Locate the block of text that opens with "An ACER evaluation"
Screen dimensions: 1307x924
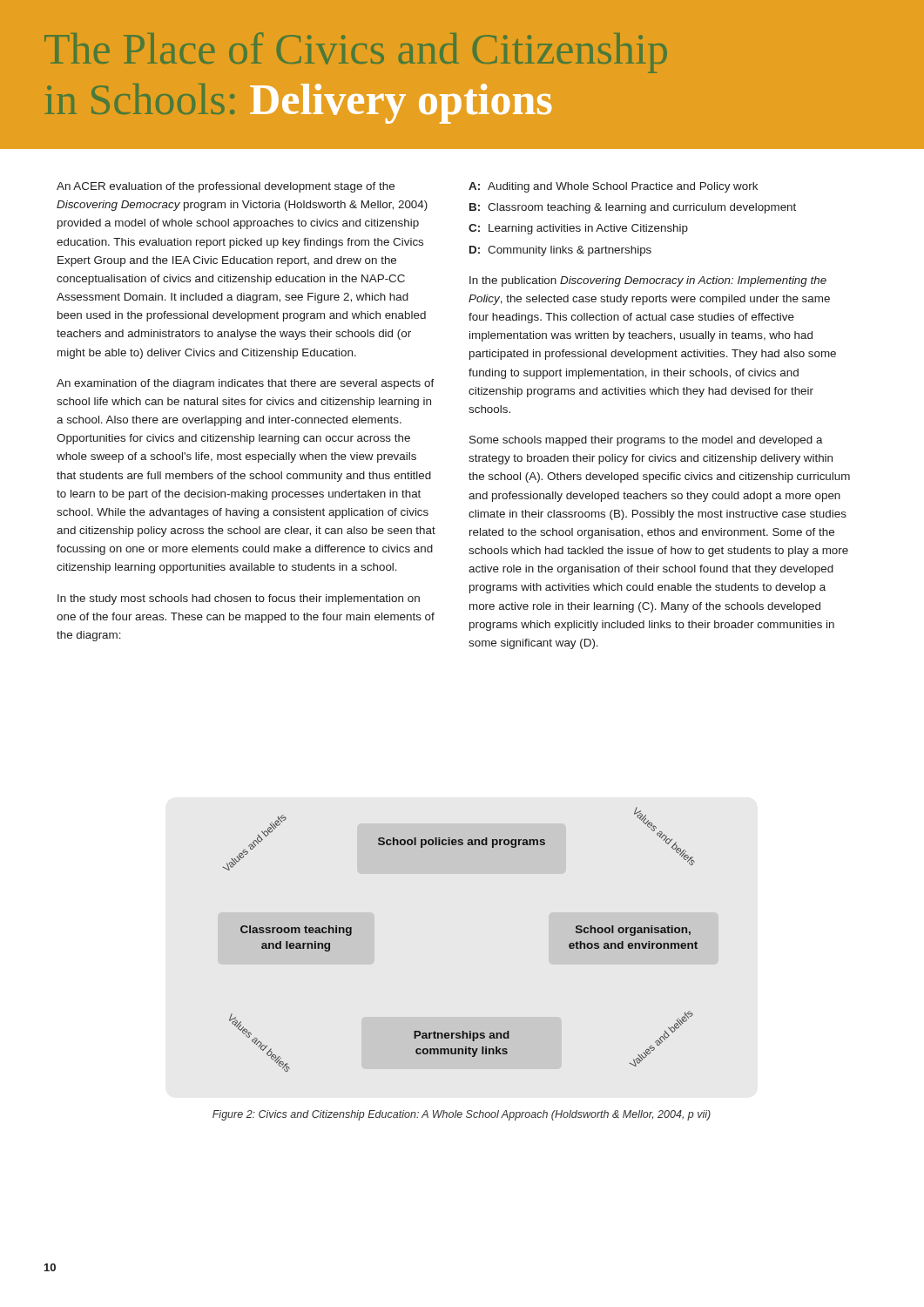(246, 269)
